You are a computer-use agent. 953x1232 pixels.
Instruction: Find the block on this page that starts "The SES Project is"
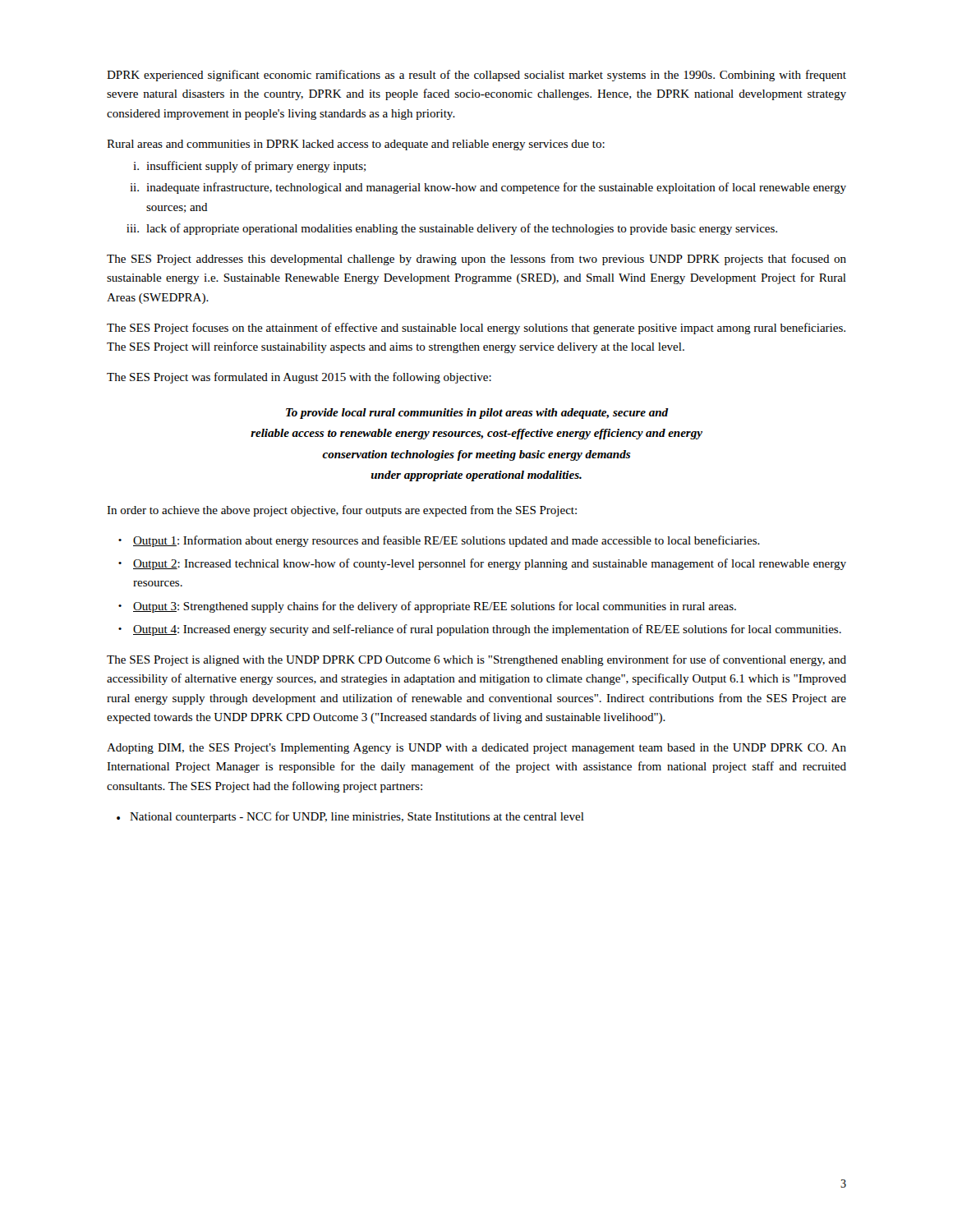[x=476, y=688]
